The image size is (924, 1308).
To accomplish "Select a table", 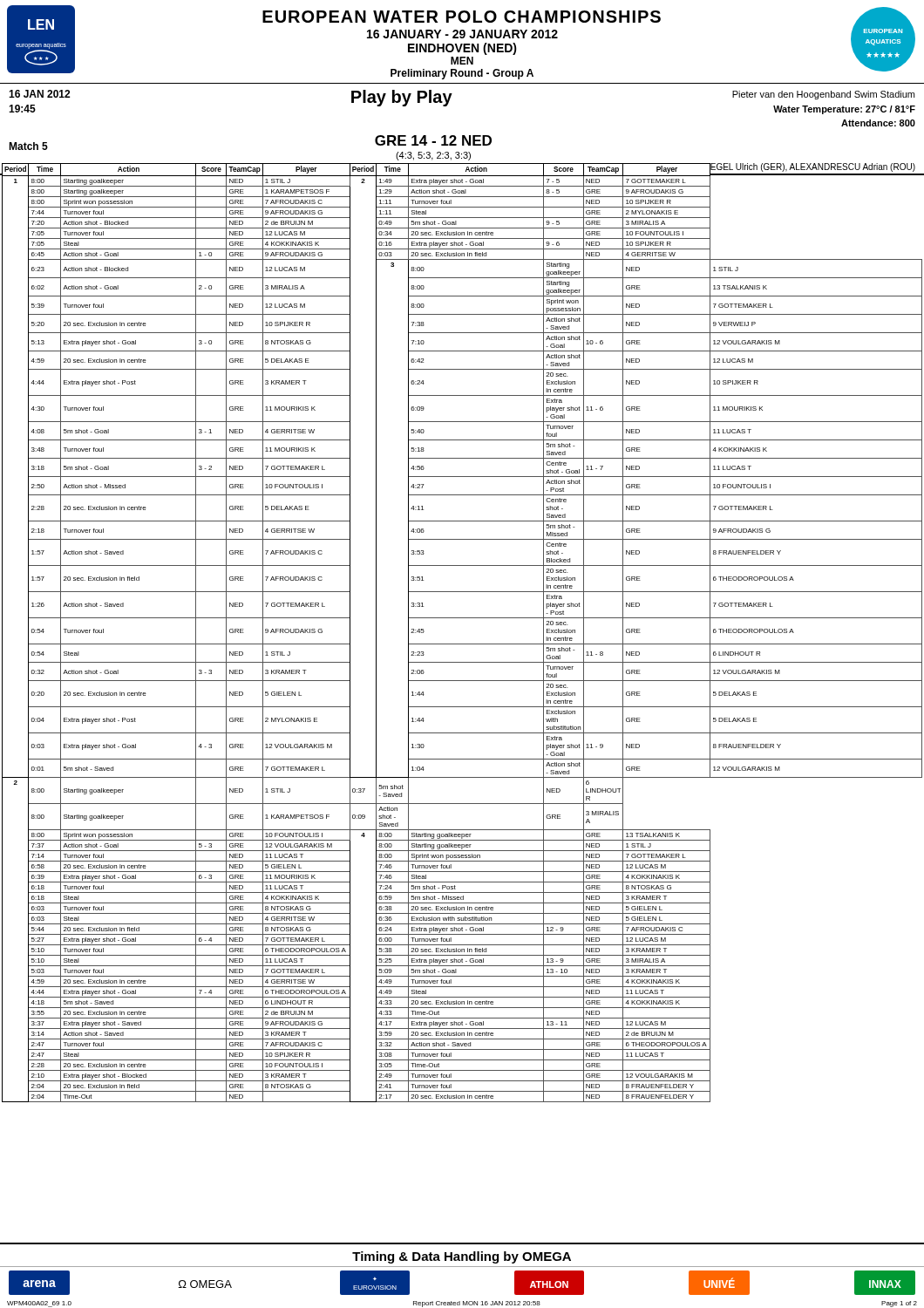I will click(x=462, y=633).
